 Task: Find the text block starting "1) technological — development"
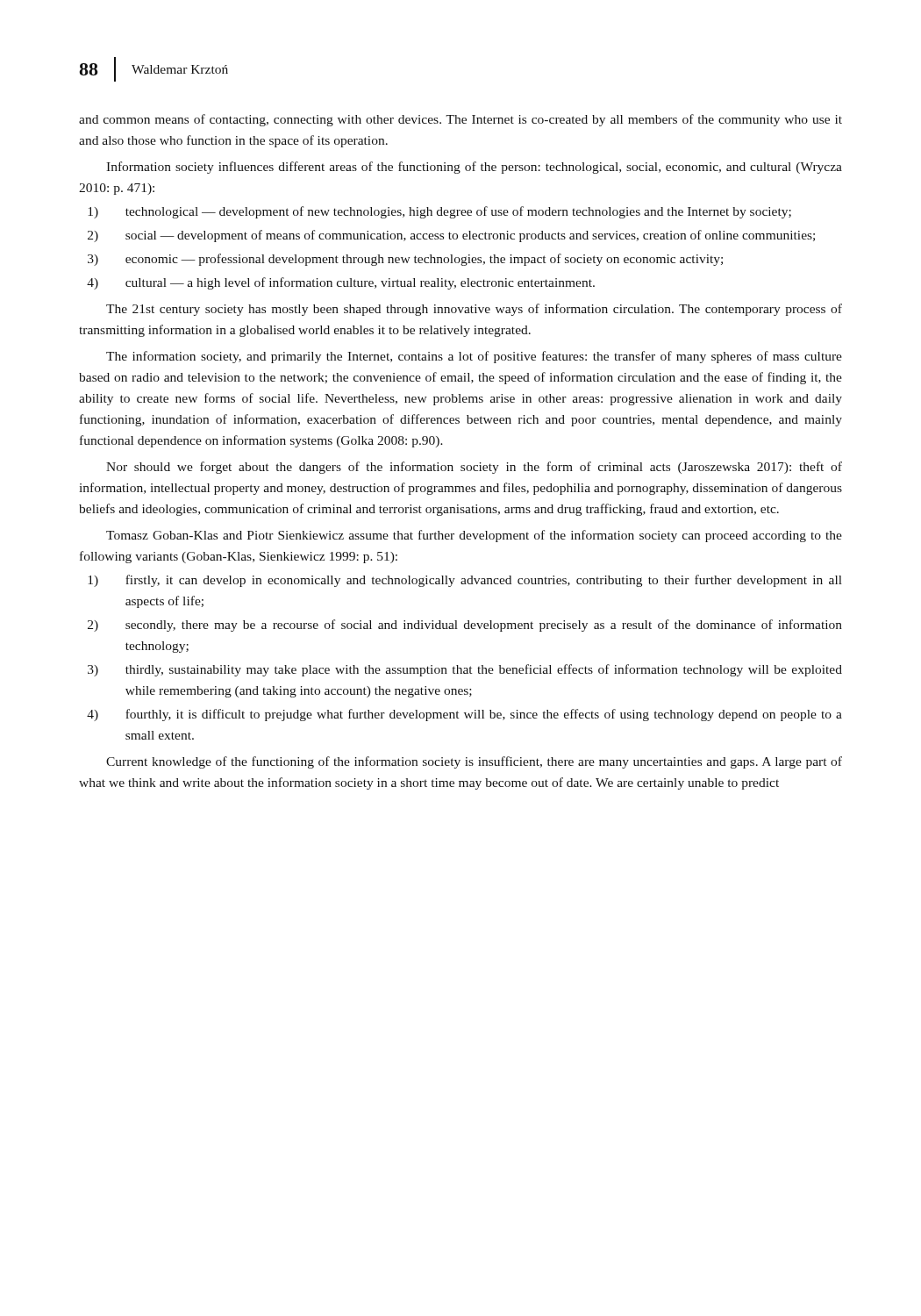click(x=460, y=211)
